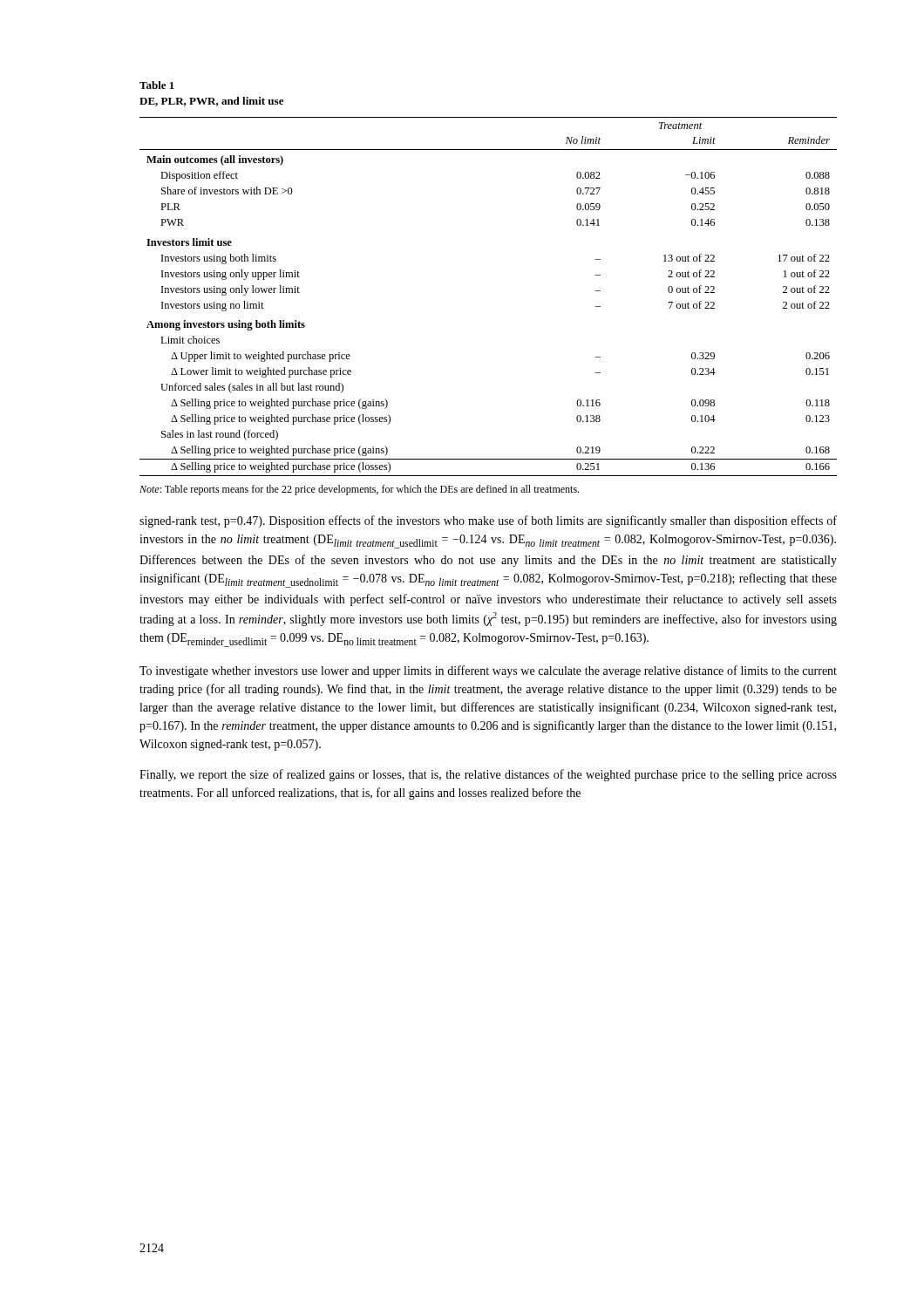Where is the passage that starts "Note: Table reports"?
The image size is (924, 1308).
pos(360,489)
